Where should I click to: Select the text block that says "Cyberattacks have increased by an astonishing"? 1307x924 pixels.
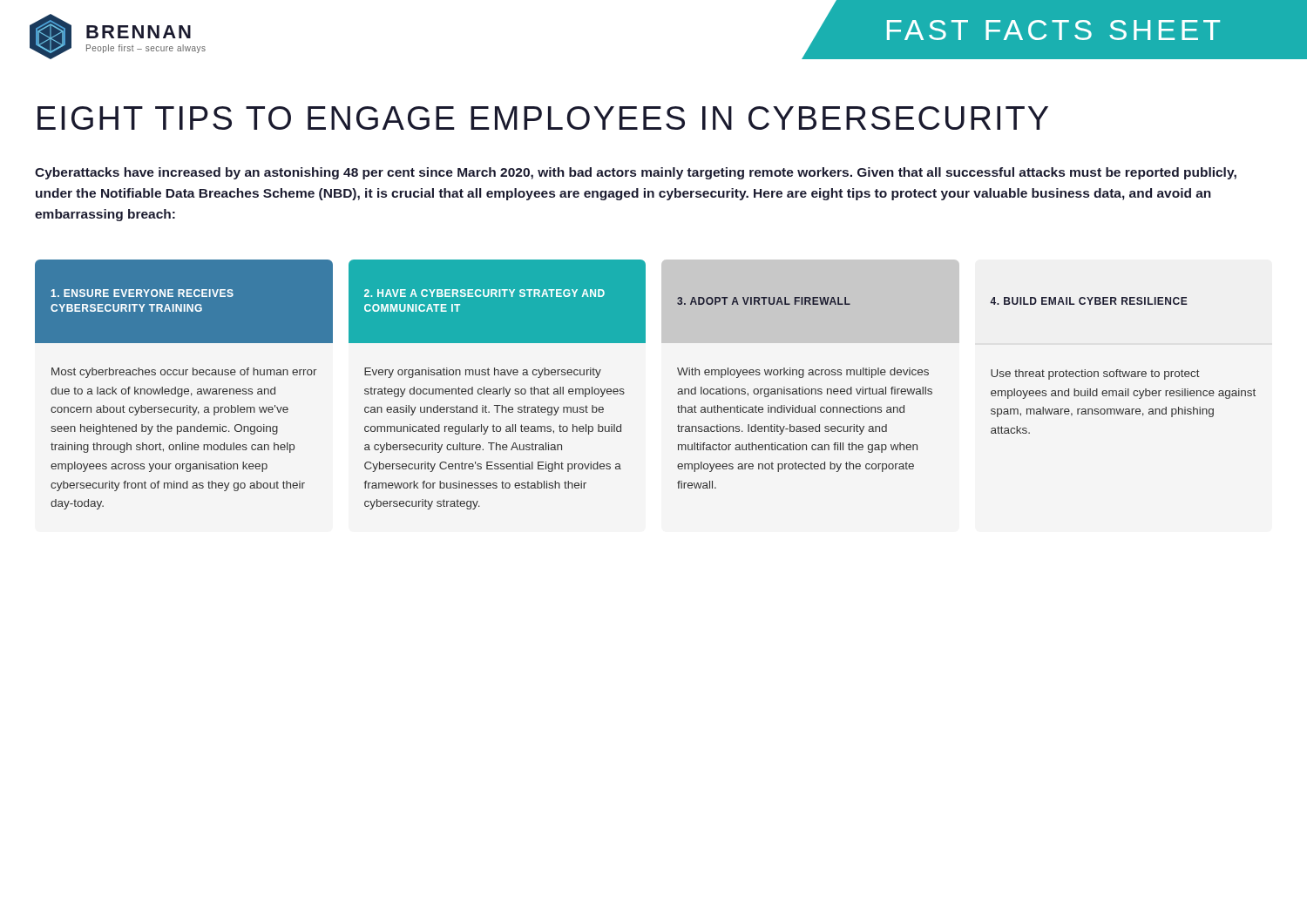click(636, 193)
